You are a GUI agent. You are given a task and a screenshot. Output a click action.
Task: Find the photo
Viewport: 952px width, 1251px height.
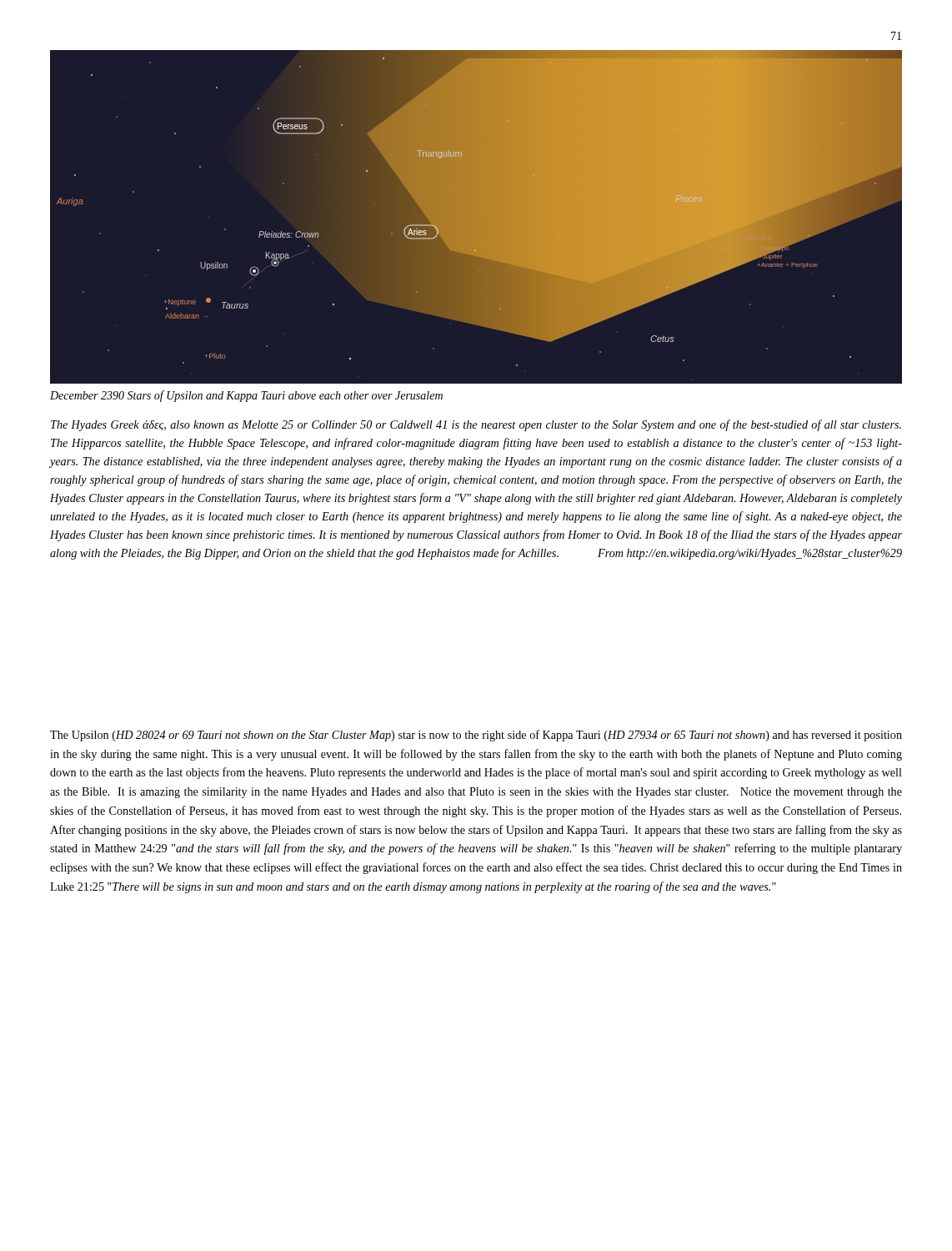(x=476, y=217)
